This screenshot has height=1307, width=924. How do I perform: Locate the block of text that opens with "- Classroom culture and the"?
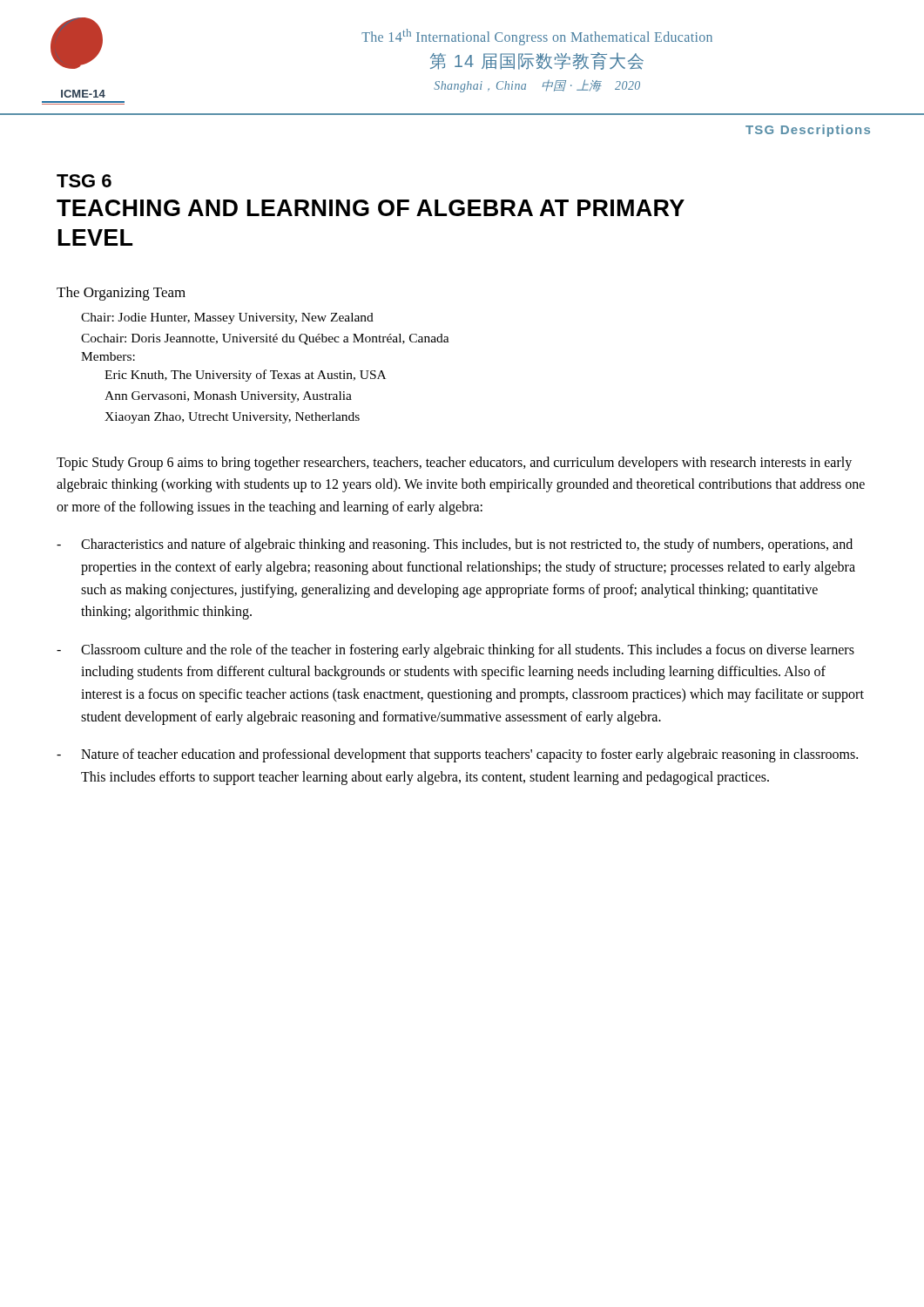462,683
